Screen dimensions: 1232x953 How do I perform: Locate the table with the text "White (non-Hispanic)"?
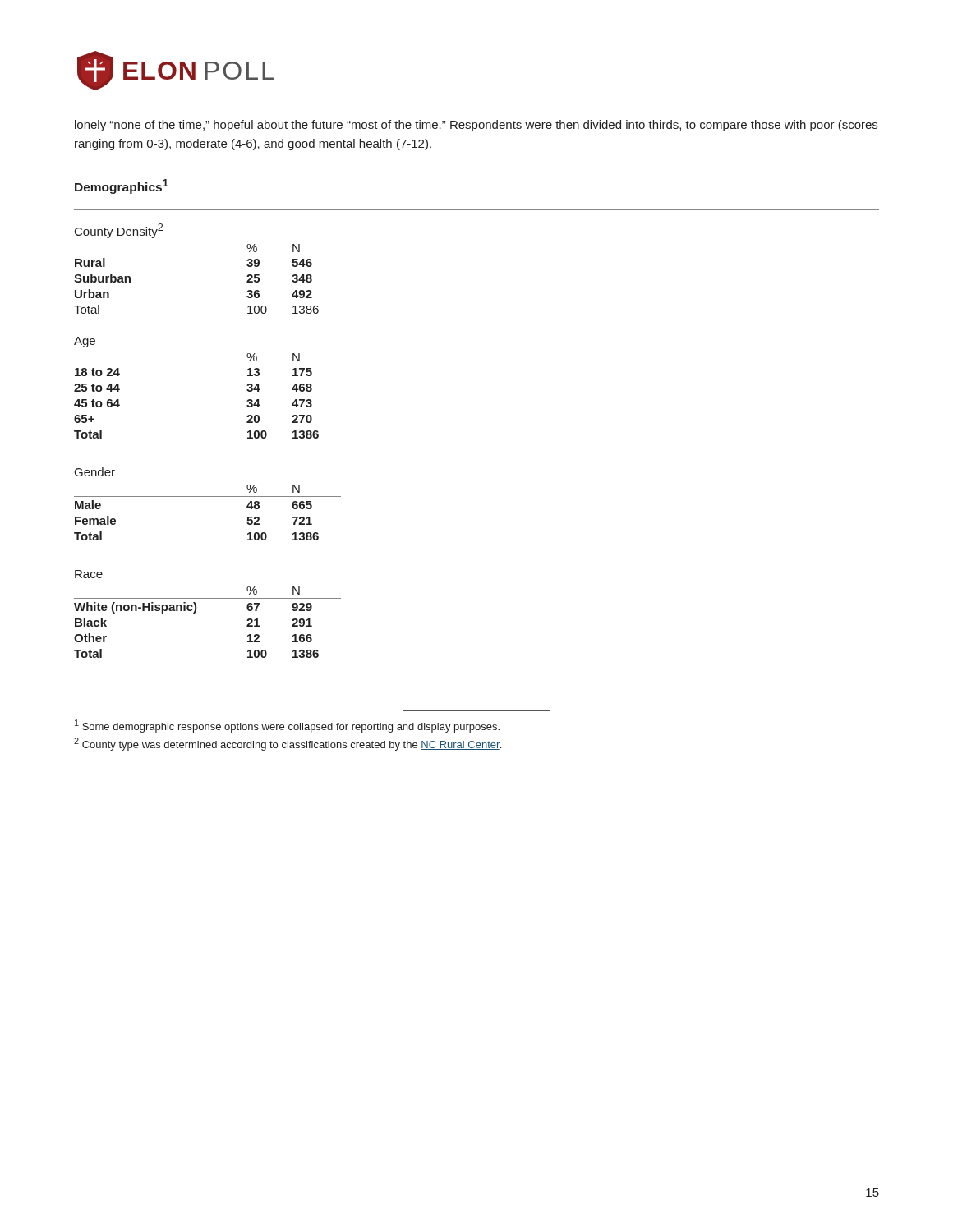(x=476, y=614)
